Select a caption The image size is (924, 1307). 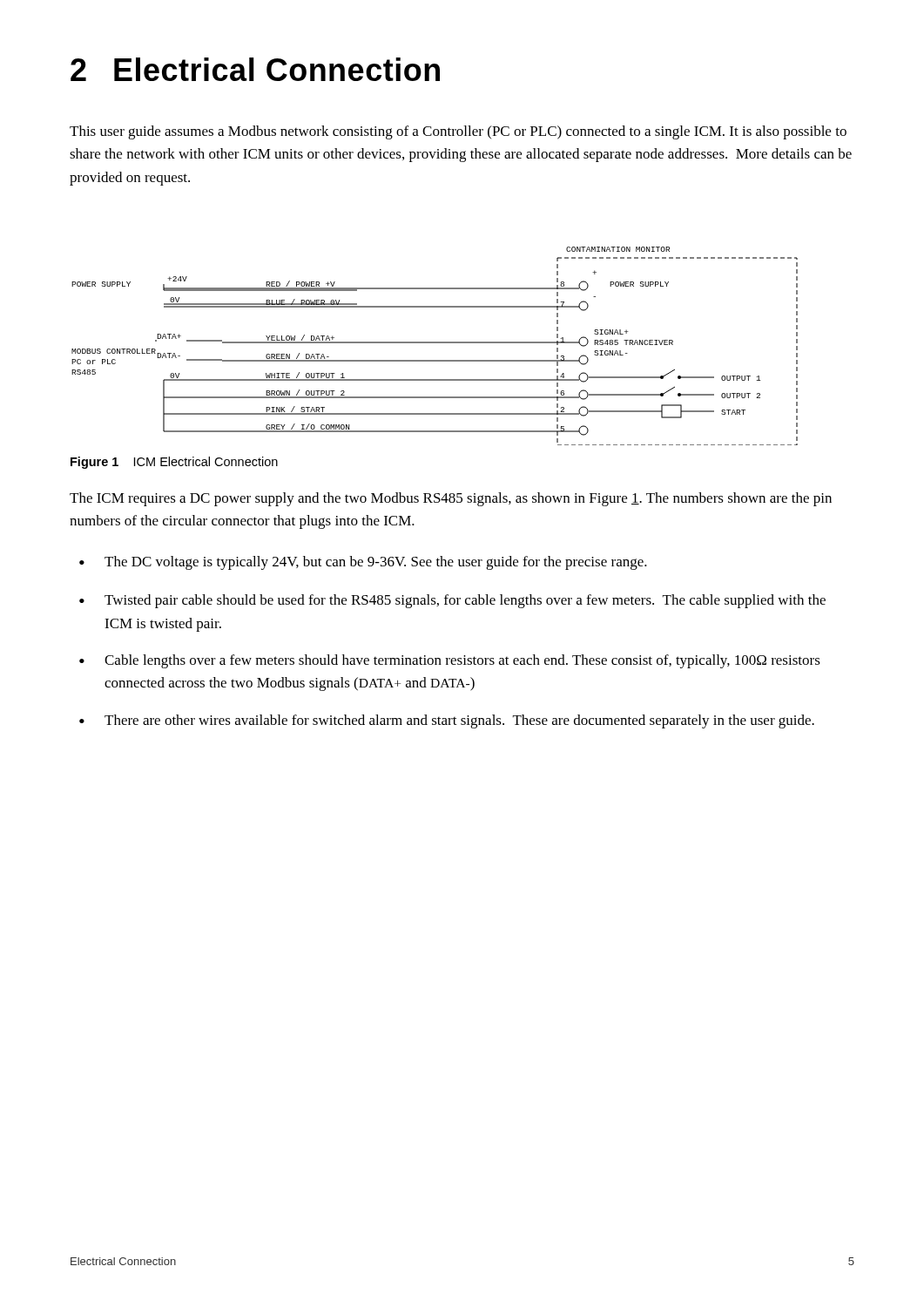click(x=174, y=462)
